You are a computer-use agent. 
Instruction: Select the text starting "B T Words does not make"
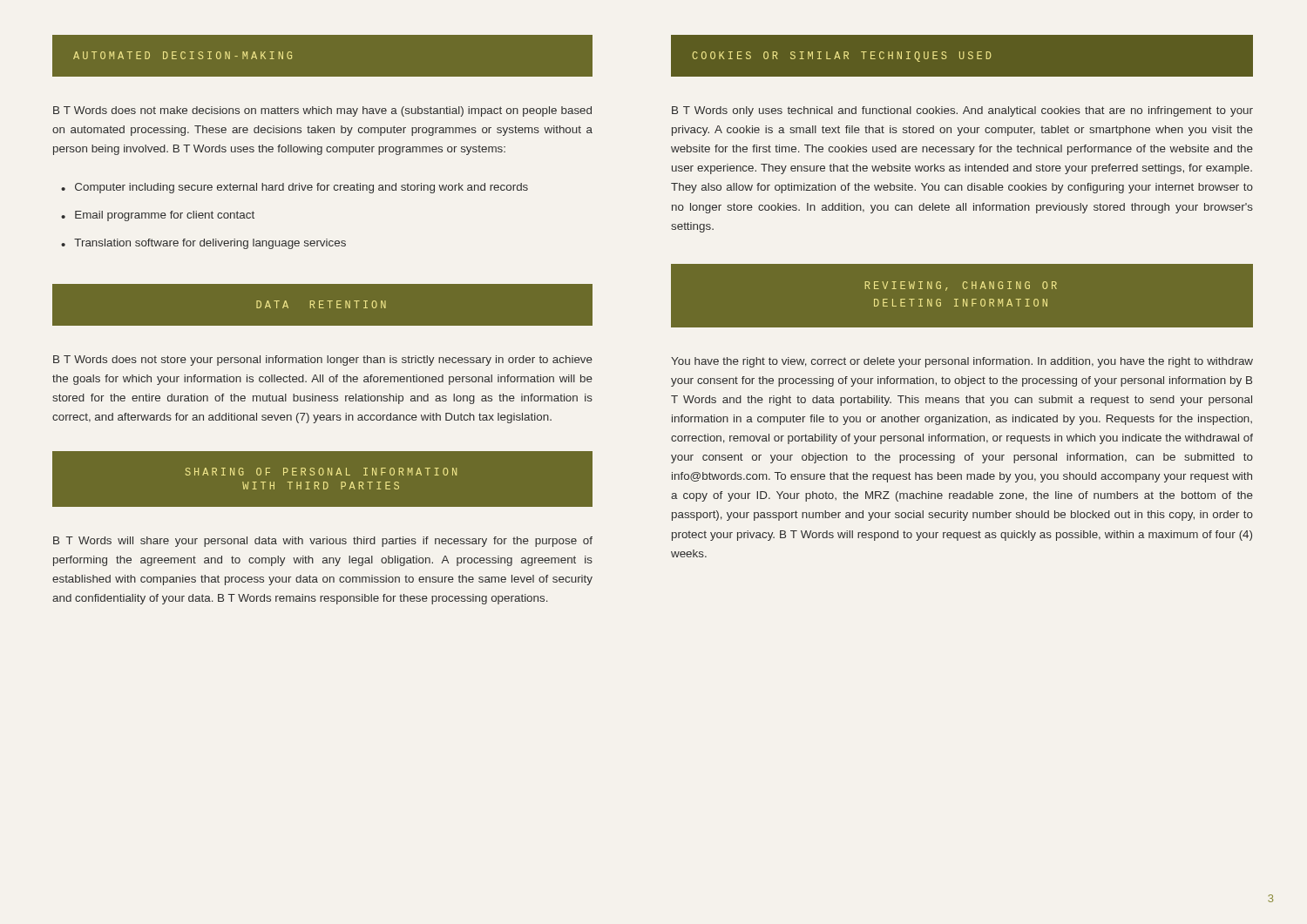(322, 129)
